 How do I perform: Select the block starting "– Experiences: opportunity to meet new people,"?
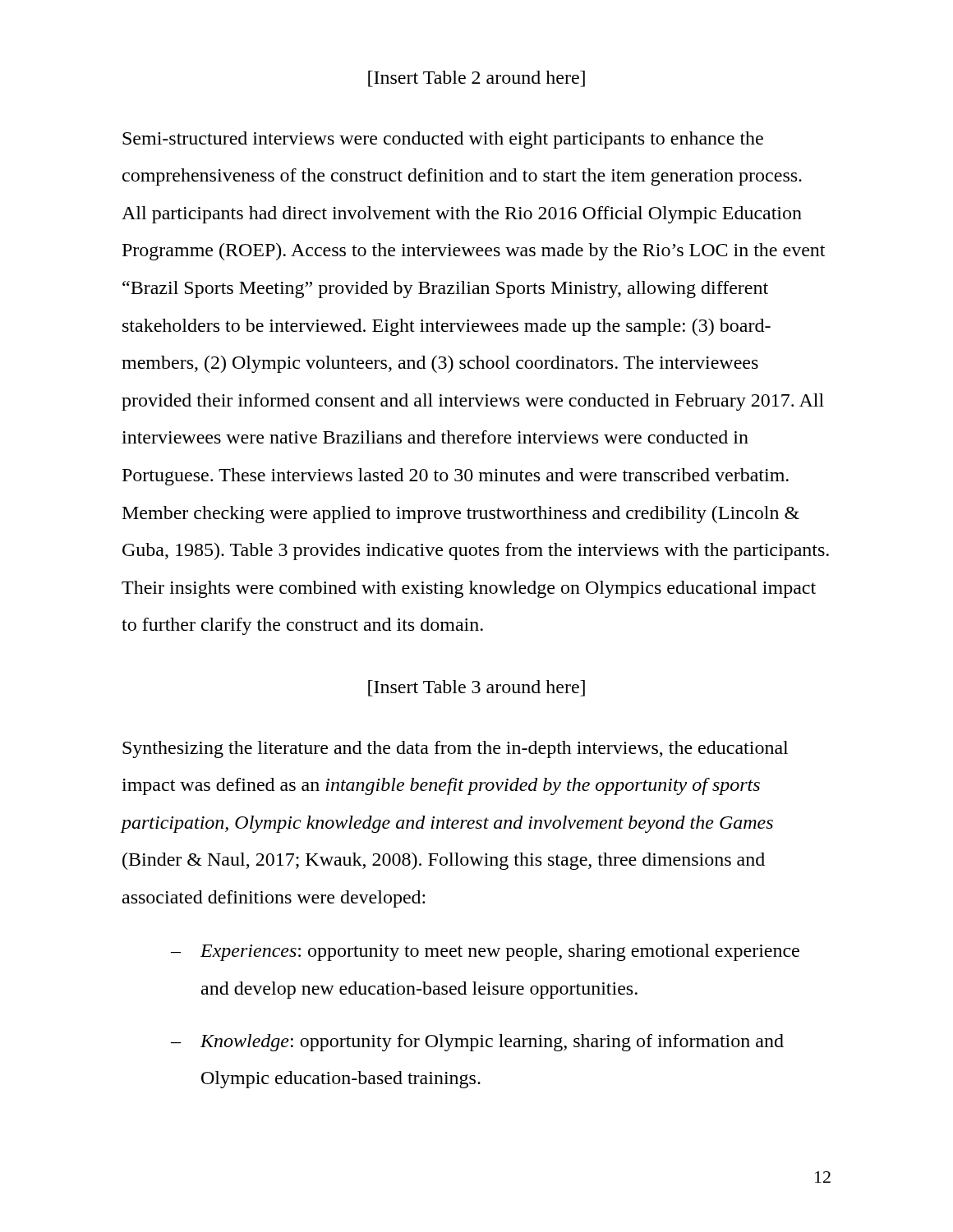(x=501, y=970)
